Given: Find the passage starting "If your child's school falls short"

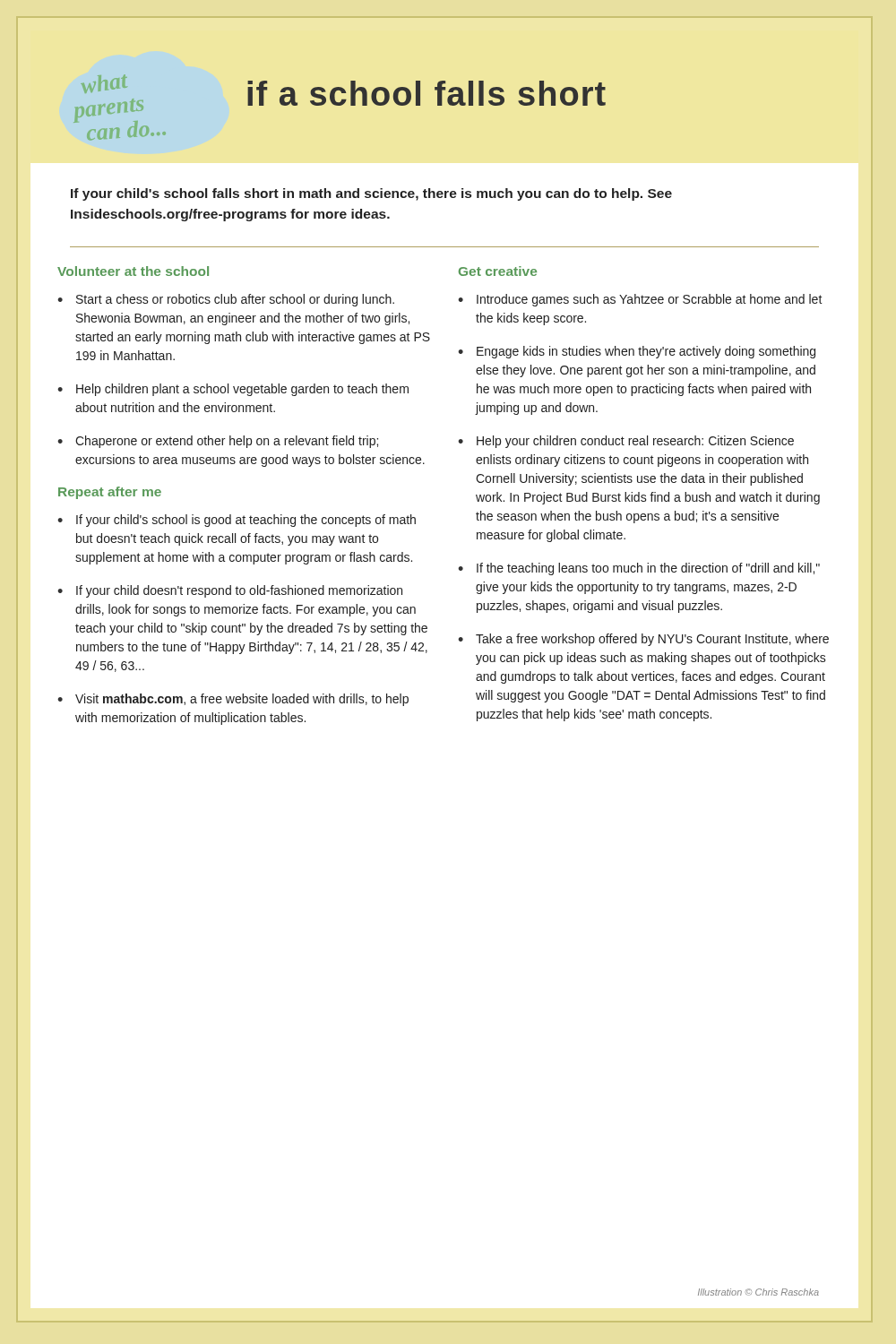Looking at the screenshot, I should click(444, 204).
